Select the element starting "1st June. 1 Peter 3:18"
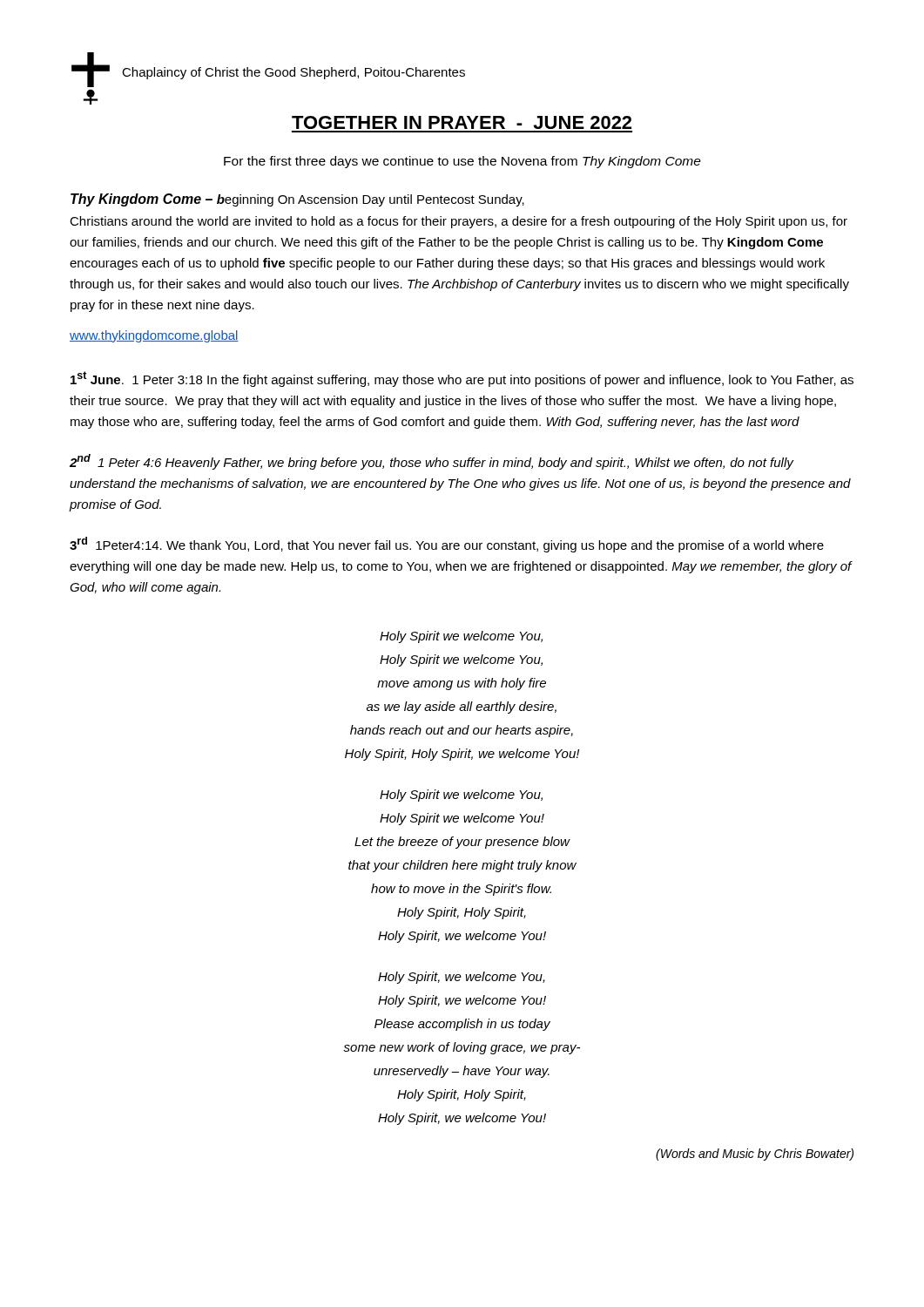Image resolution: width=924 pixels, height=1307 pixels. point(462,399)
